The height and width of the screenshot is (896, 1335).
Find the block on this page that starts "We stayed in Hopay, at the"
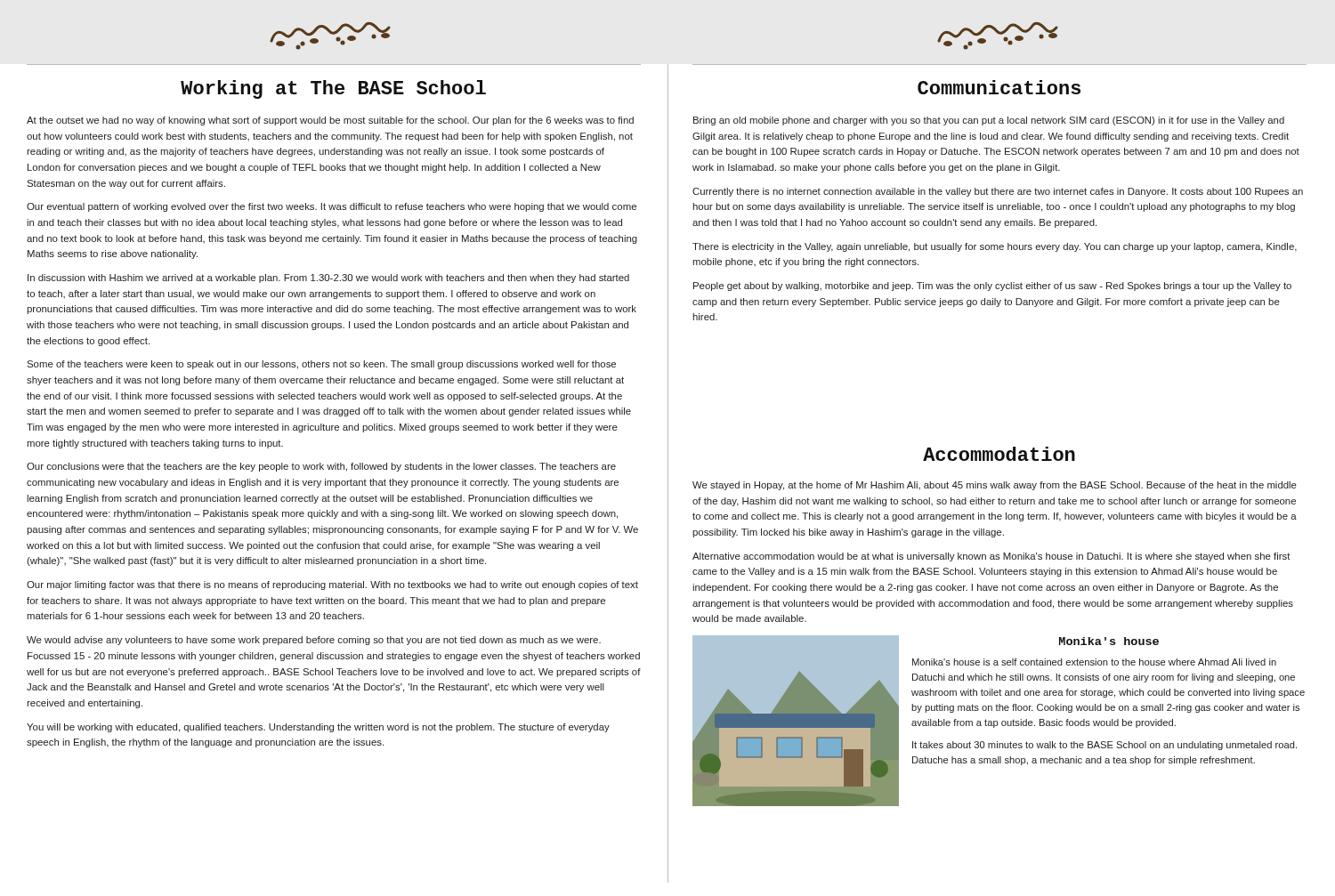click(995, 509)
